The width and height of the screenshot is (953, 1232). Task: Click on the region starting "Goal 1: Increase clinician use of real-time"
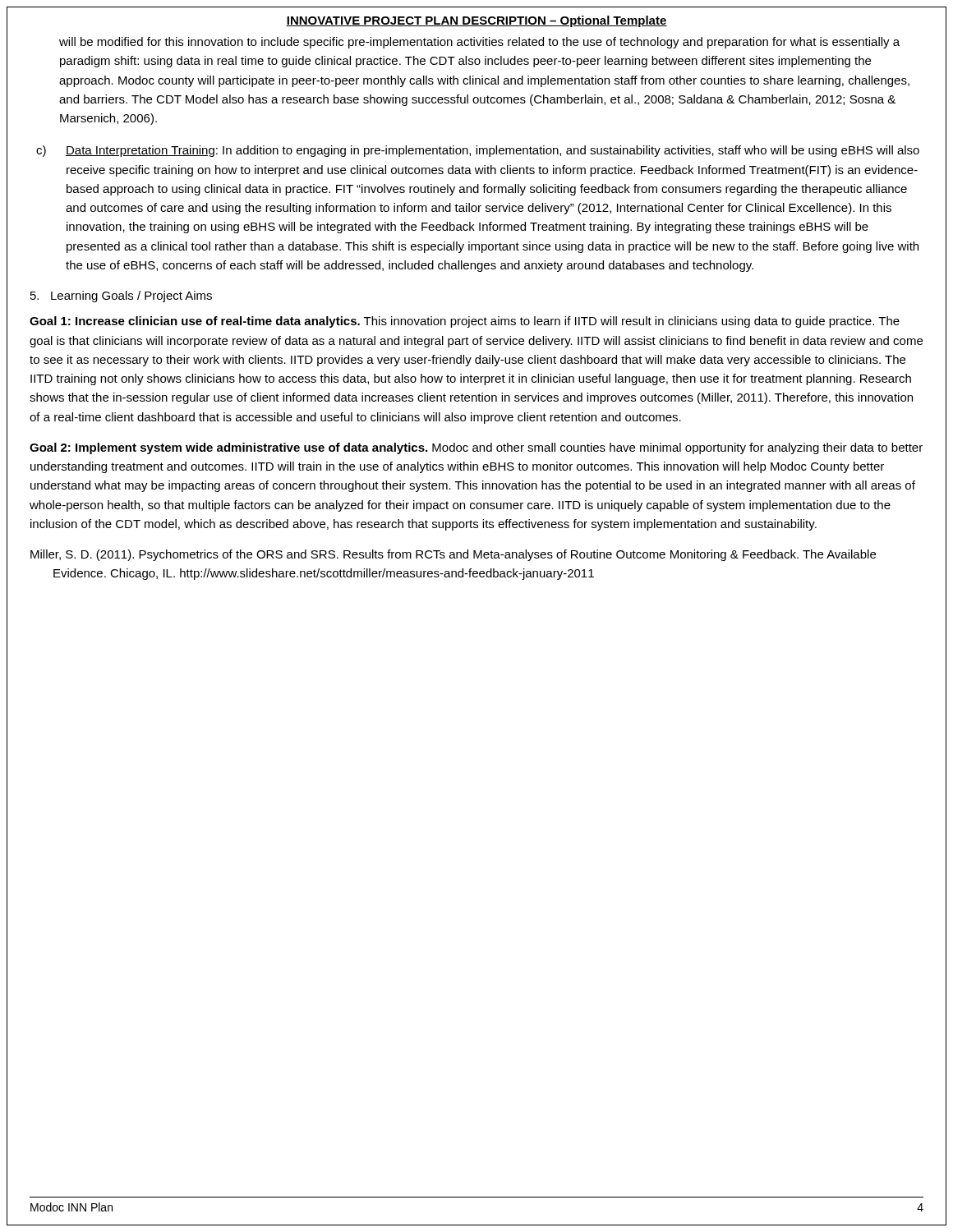[476, 369]
